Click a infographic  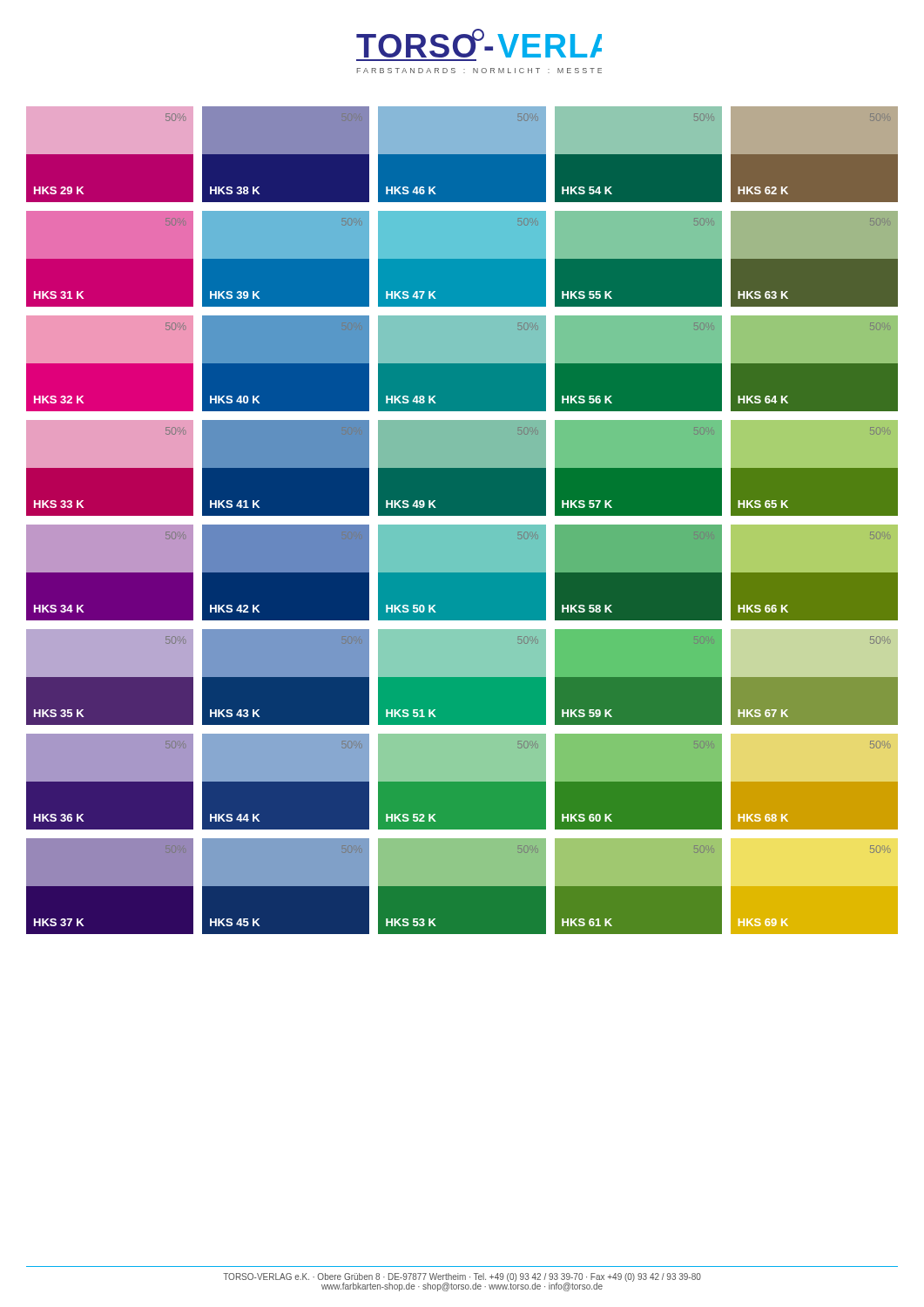coord(462,520)
